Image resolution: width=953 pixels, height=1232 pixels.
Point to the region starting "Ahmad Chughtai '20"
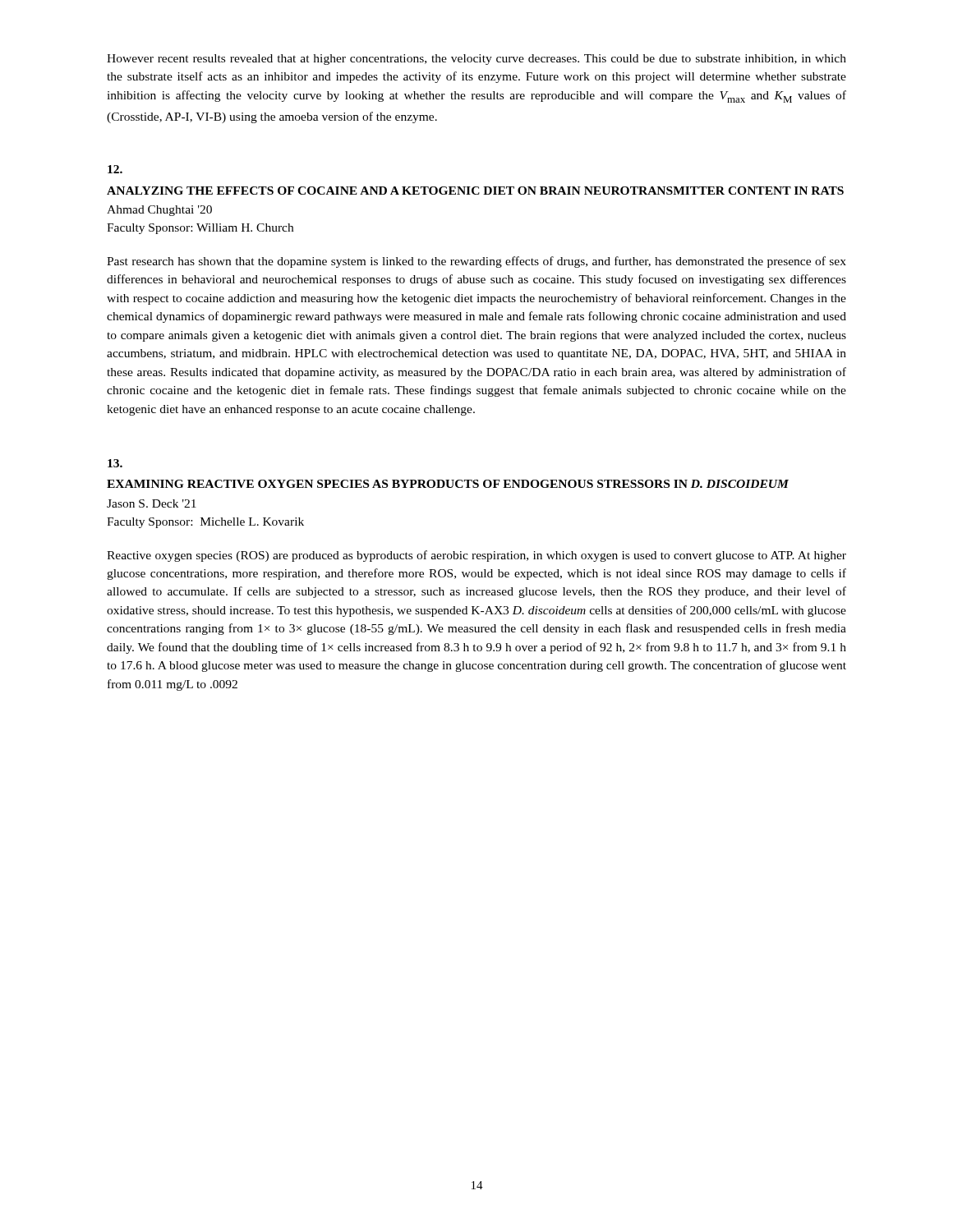pyautogui.click(x=160, y=209)
